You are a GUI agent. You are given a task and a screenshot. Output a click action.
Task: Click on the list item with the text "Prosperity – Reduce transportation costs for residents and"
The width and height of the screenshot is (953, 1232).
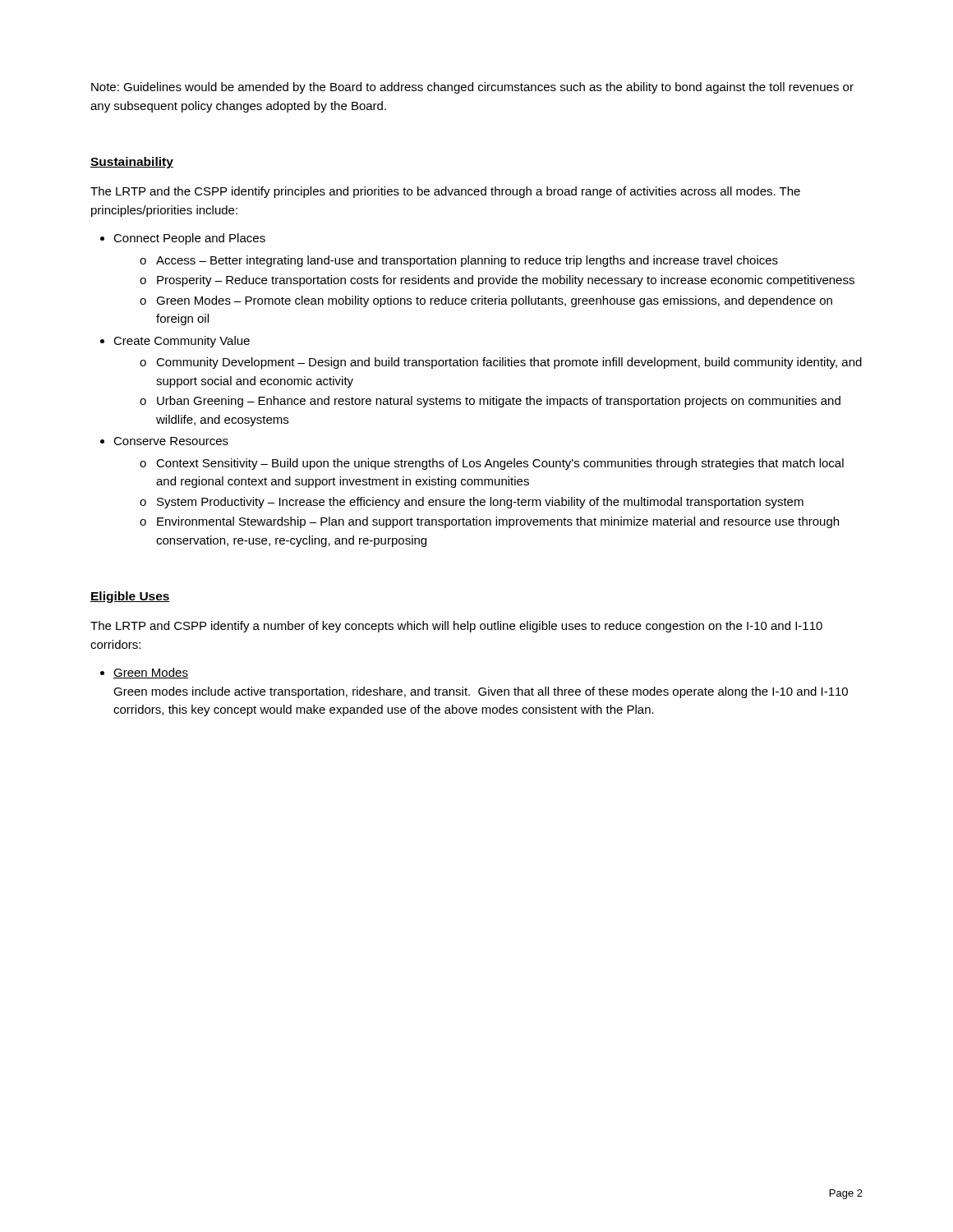(x=505, y=280)
